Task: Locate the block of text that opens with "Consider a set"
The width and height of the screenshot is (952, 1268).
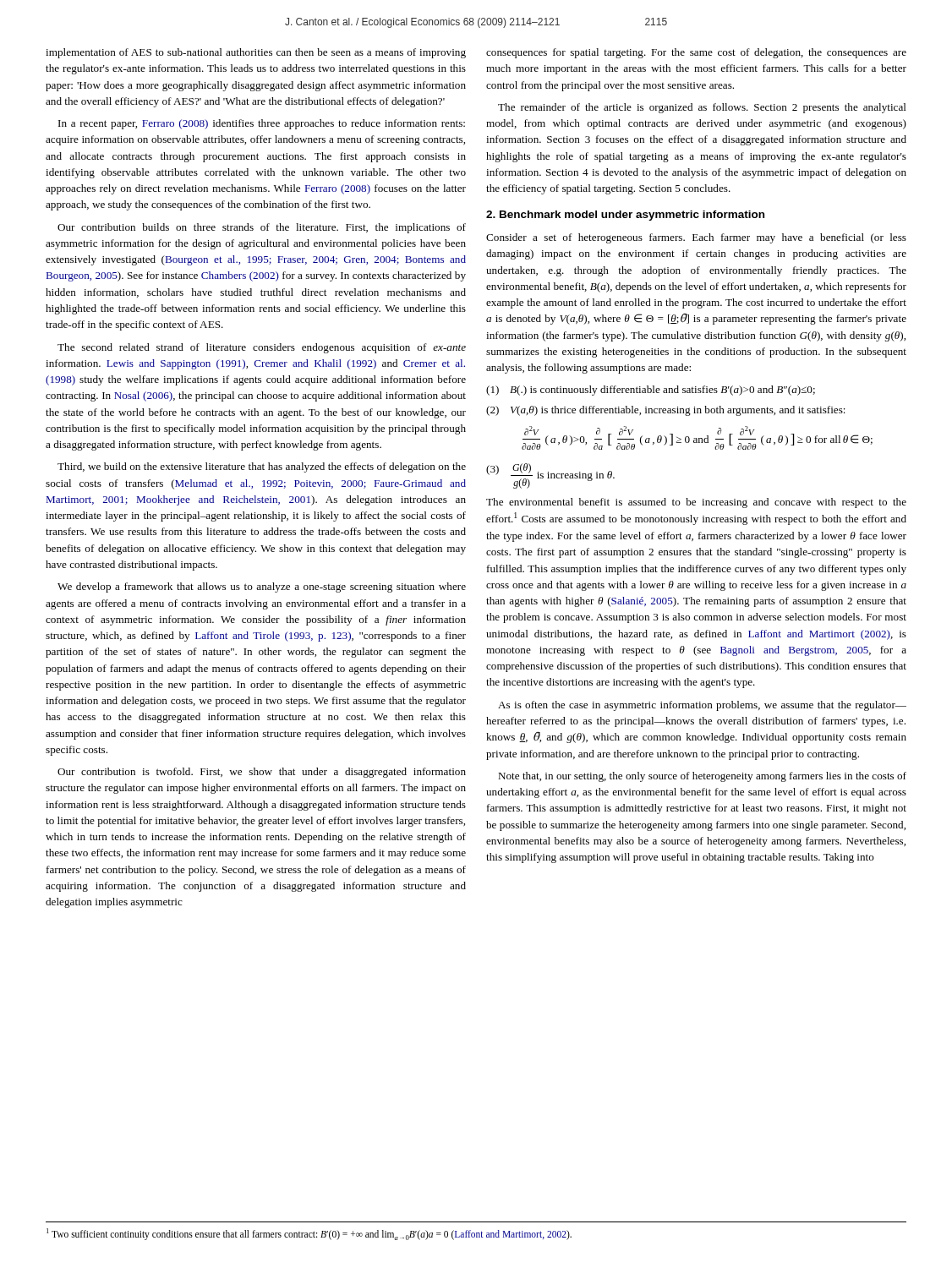Action: tap(696, 302)
